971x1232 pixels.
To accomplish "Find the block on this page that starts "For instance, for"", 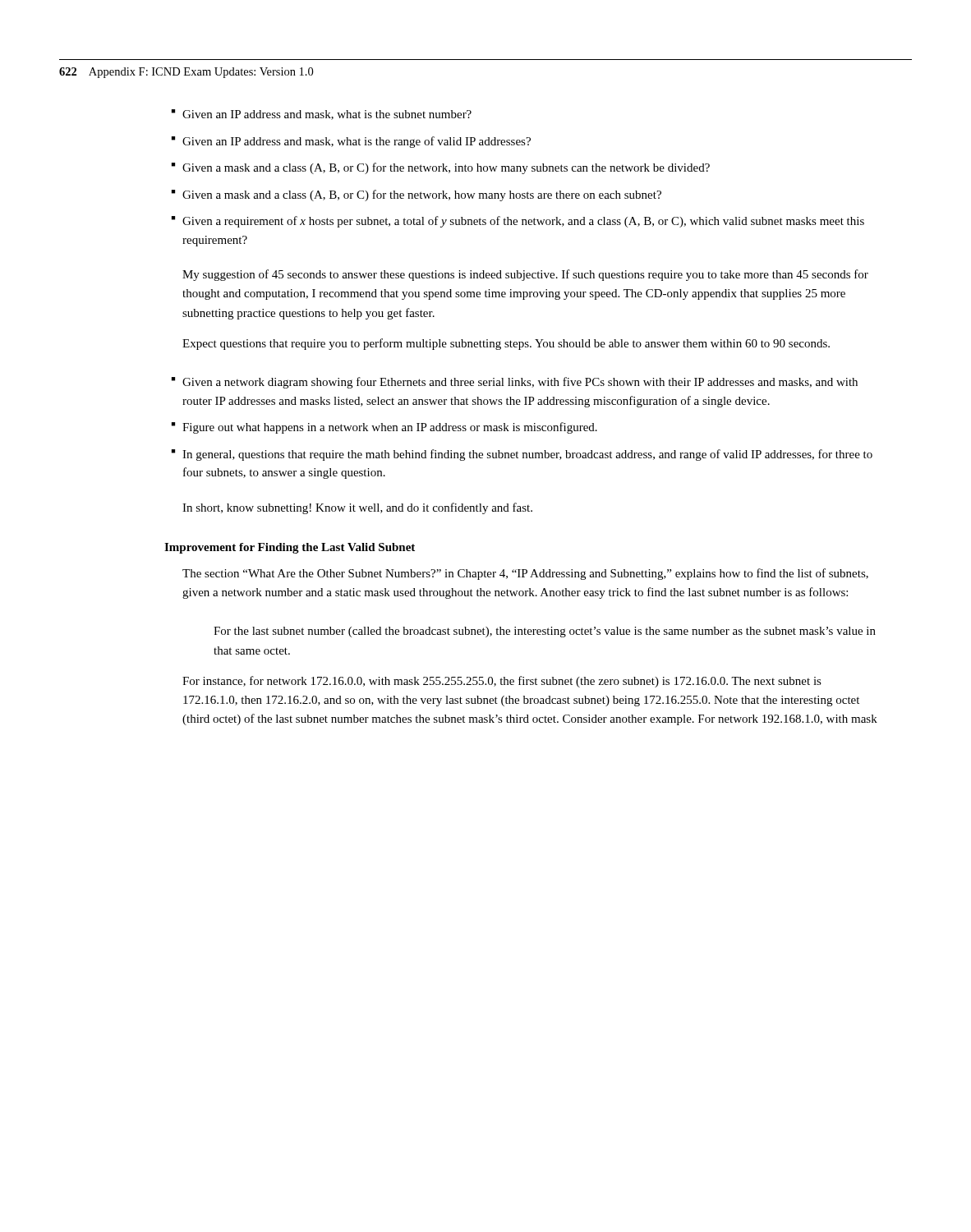I will click(530, 700).
